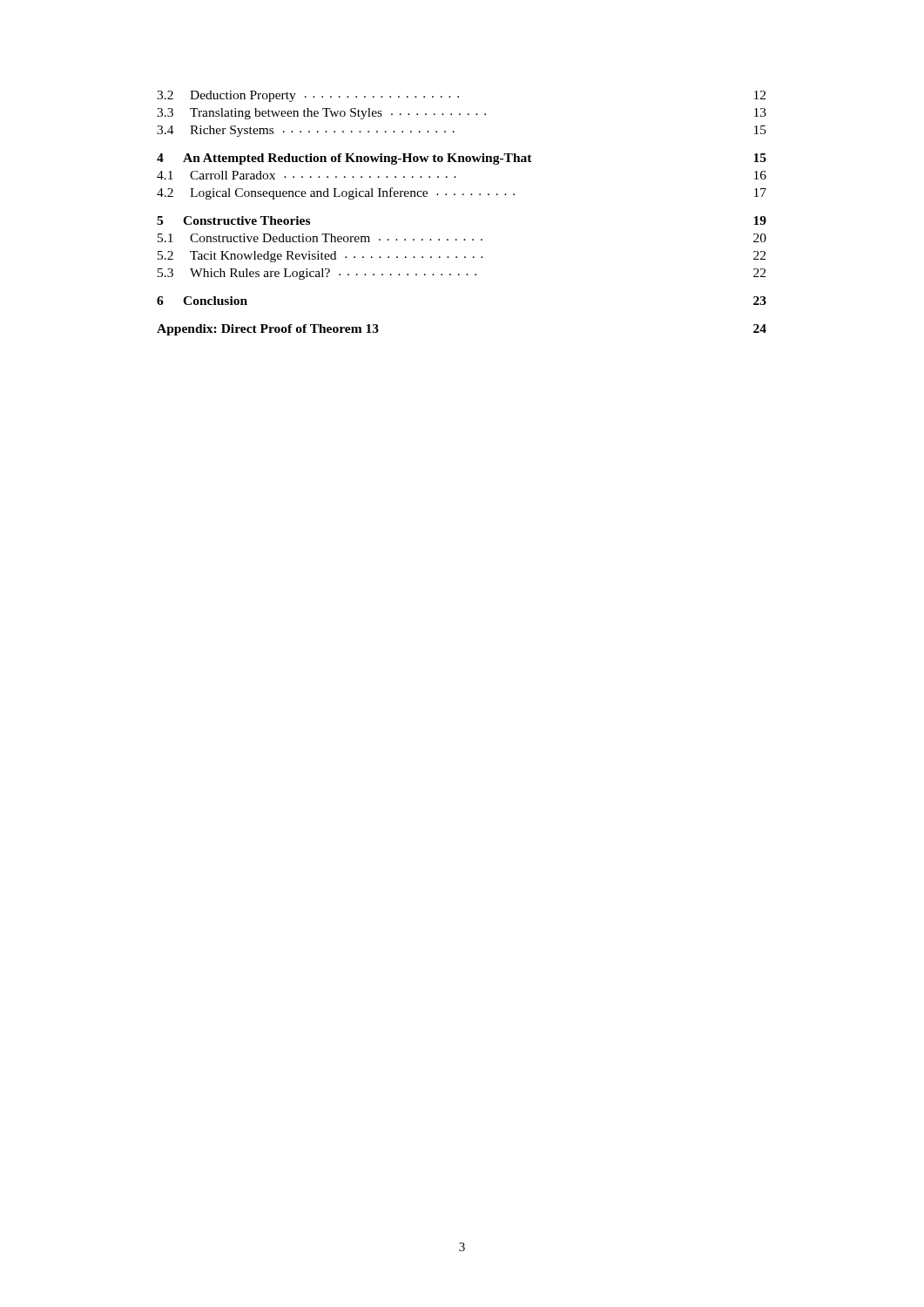Screen dimensions: 1307x924
Task: Select the text block starting "5.3 Which Rules are Logical? . . ."
Action: [x=462, y=273]
